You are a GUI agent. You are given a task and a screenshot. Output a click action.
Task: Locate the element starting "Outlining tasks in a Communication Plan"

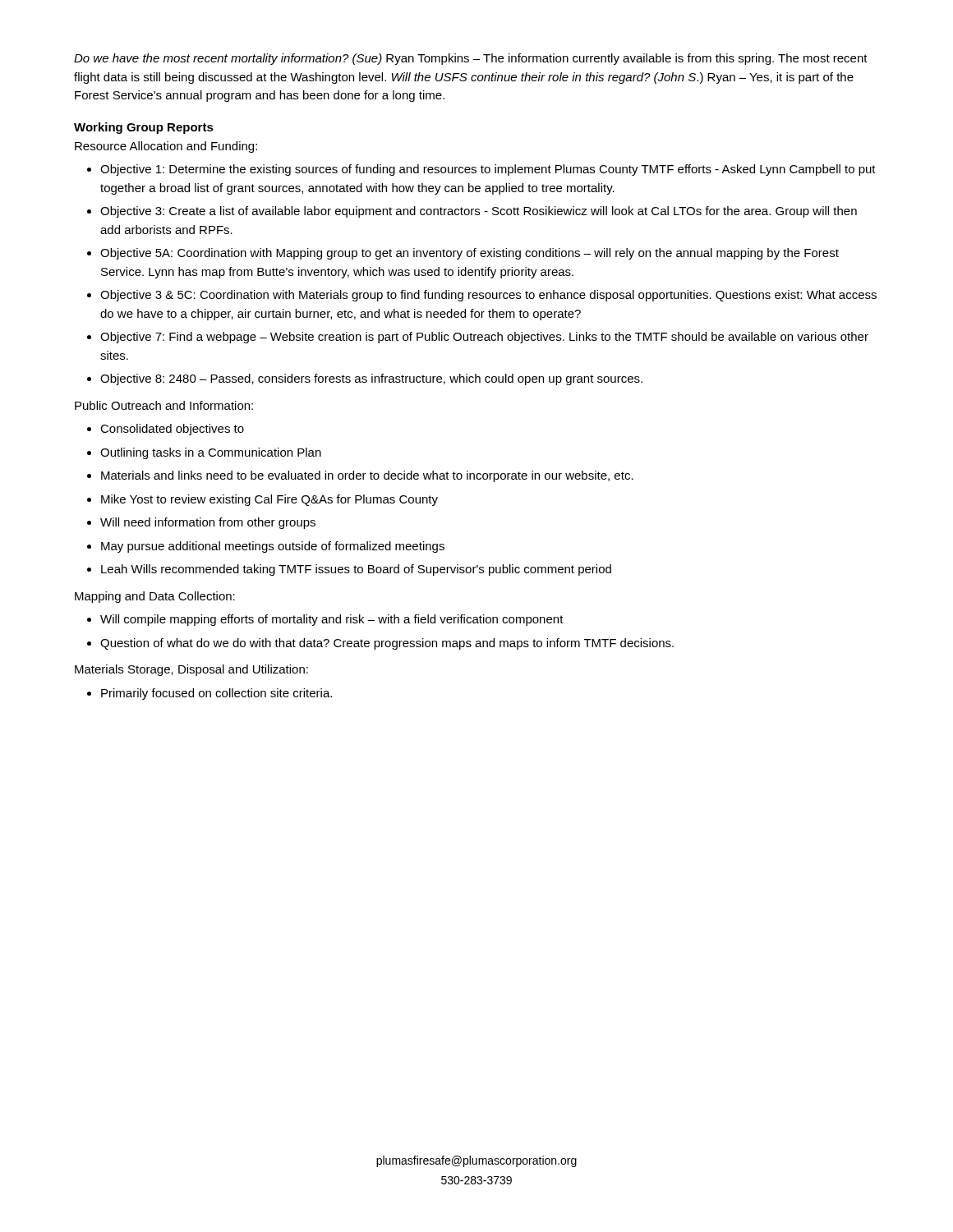[x=211, y=452]
